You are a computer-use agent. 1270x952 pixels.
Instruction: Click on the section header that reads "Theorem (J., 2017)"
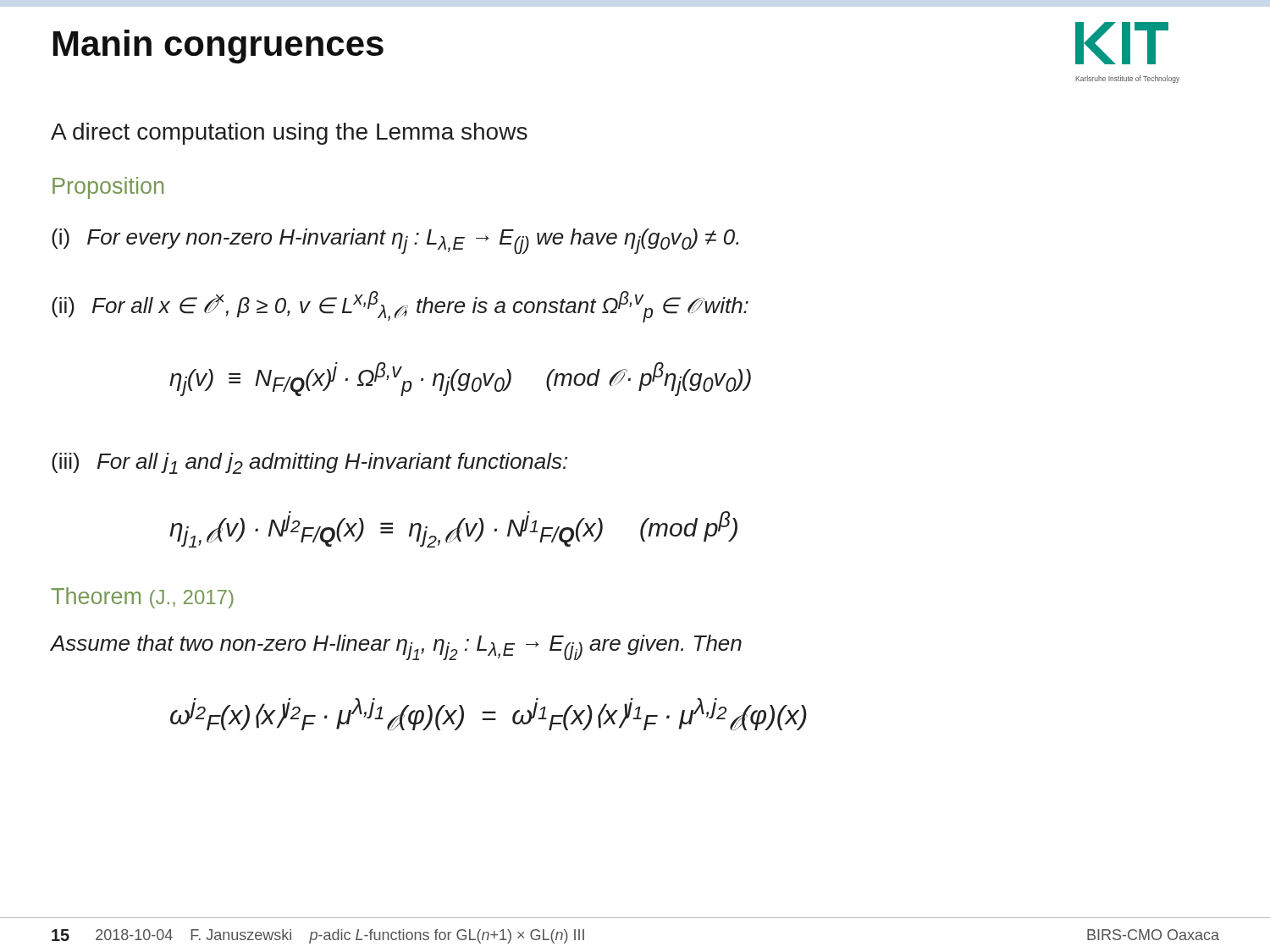click(143, 597)
